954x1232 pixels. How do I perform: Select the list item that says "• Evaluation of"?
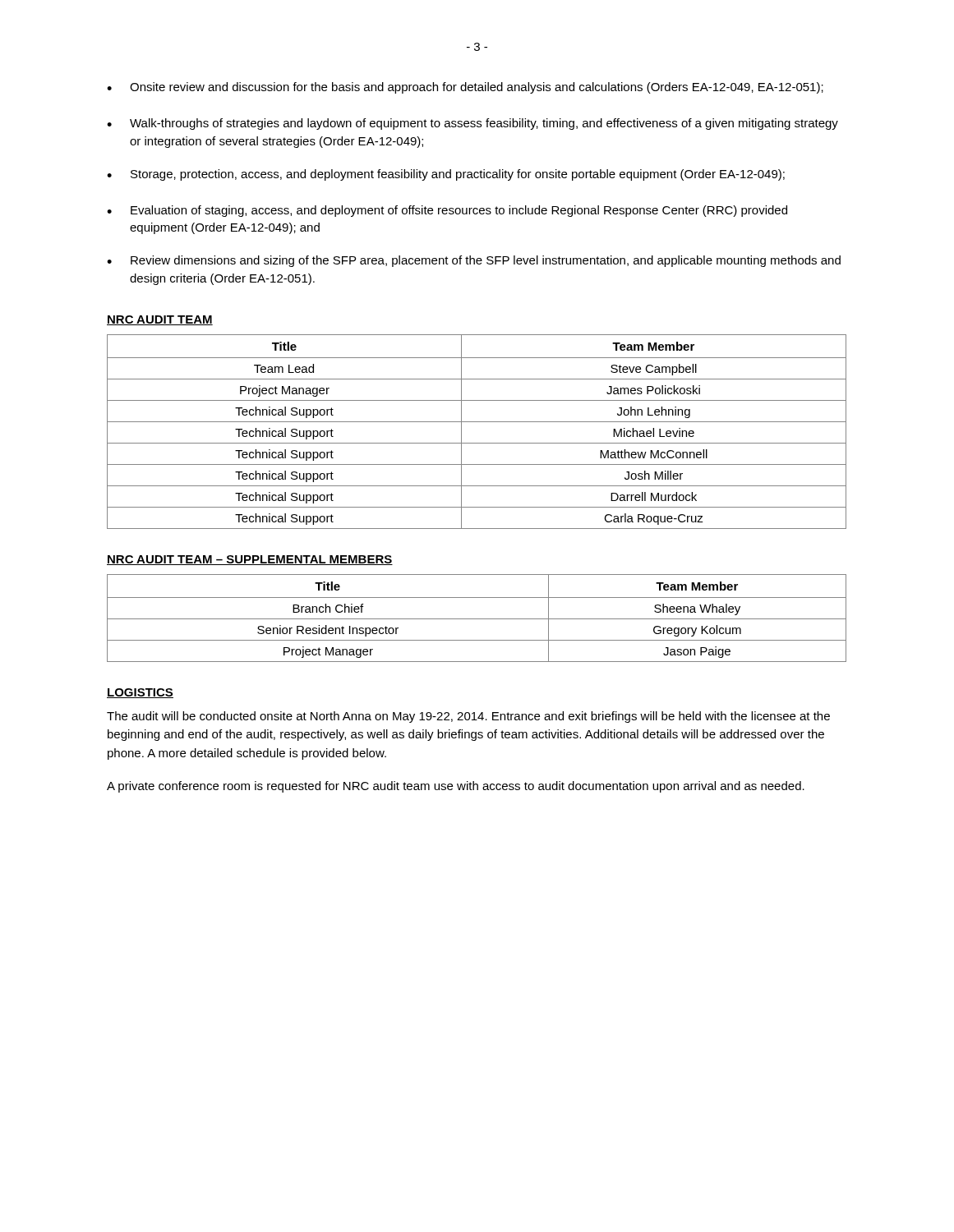coord(477,219)
